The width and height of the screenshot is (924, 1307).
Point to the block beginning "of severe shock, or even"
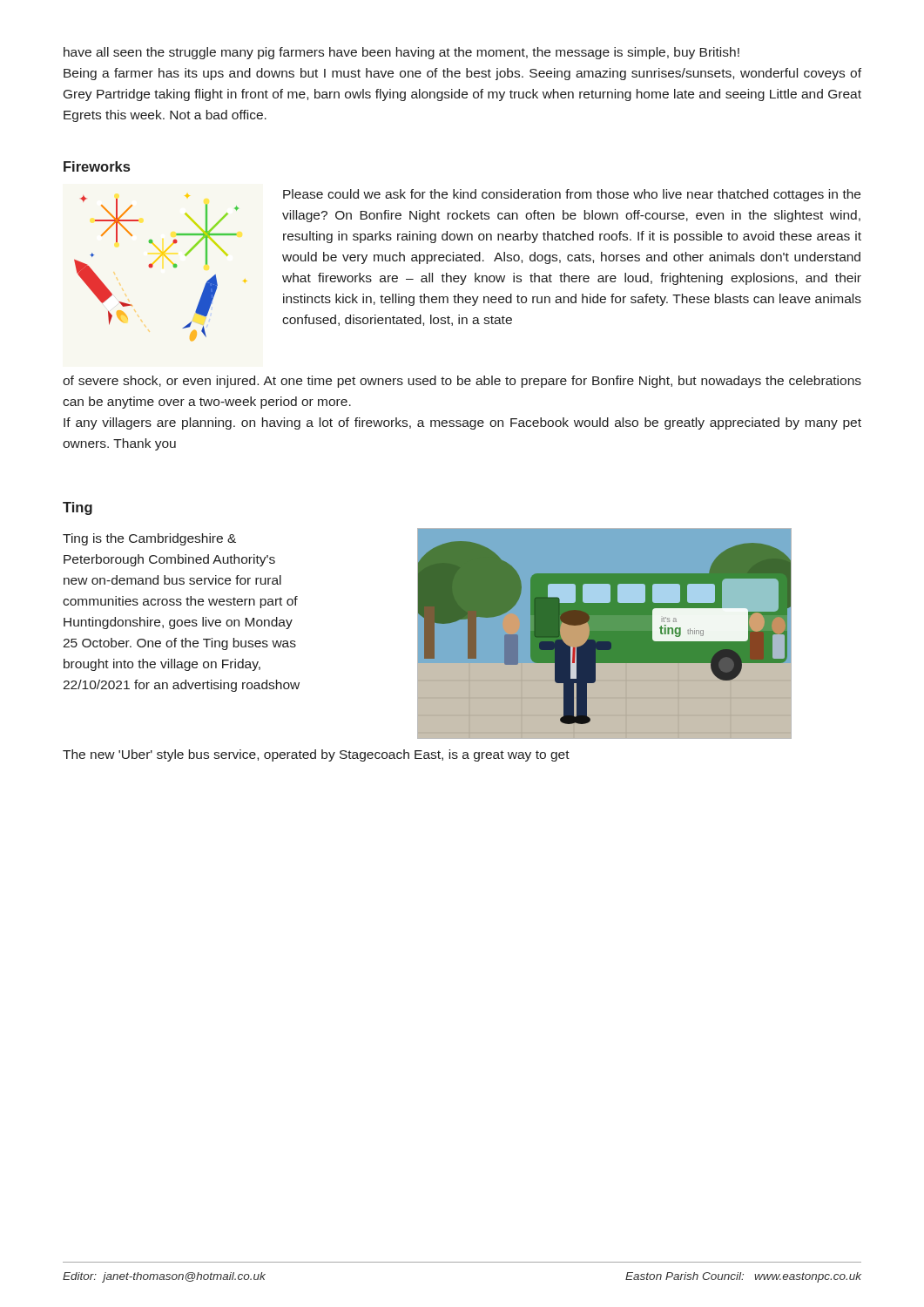point(462,412)
